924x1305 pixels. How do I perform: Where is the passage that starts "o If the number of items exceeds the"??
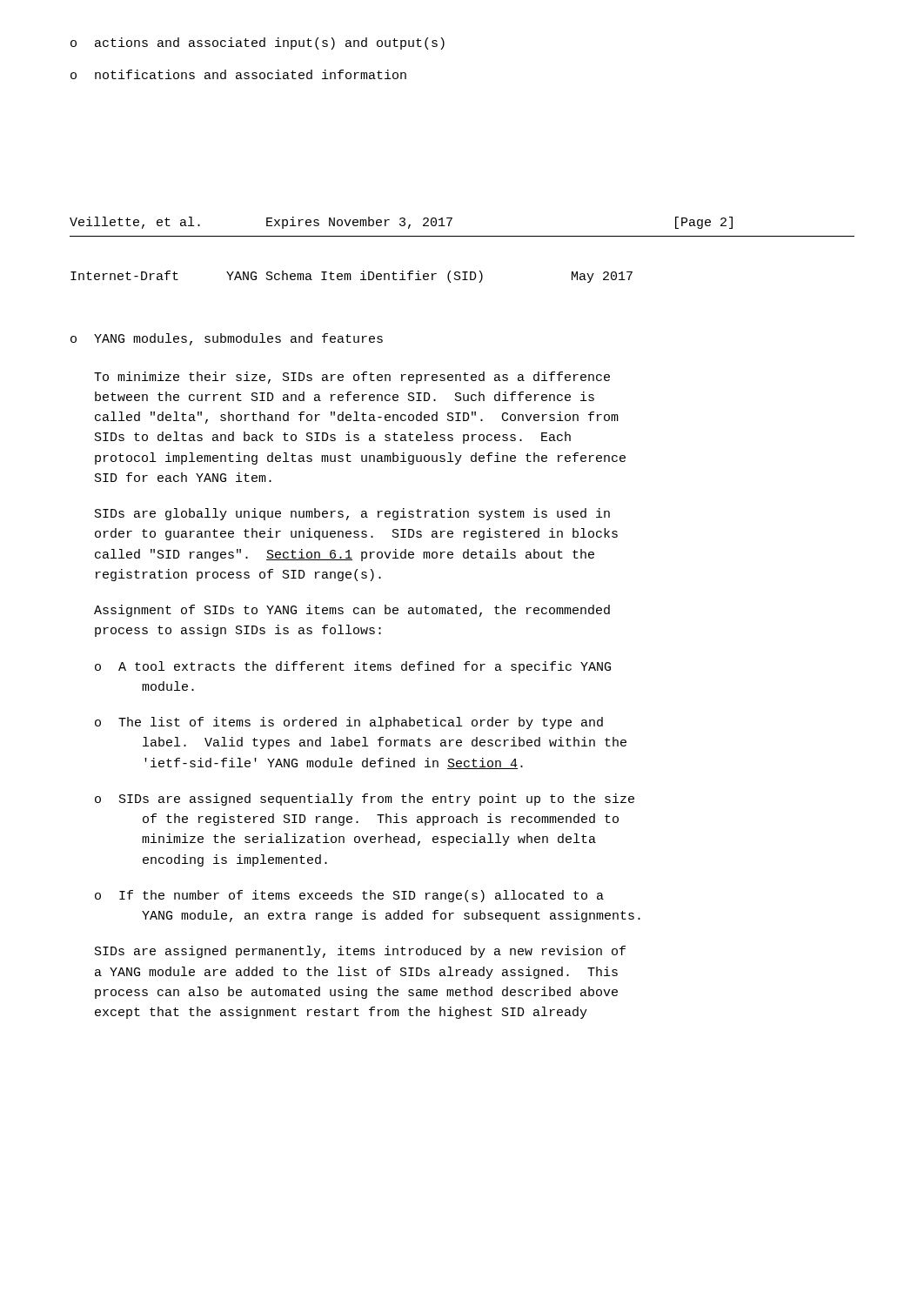click(474, 907)
